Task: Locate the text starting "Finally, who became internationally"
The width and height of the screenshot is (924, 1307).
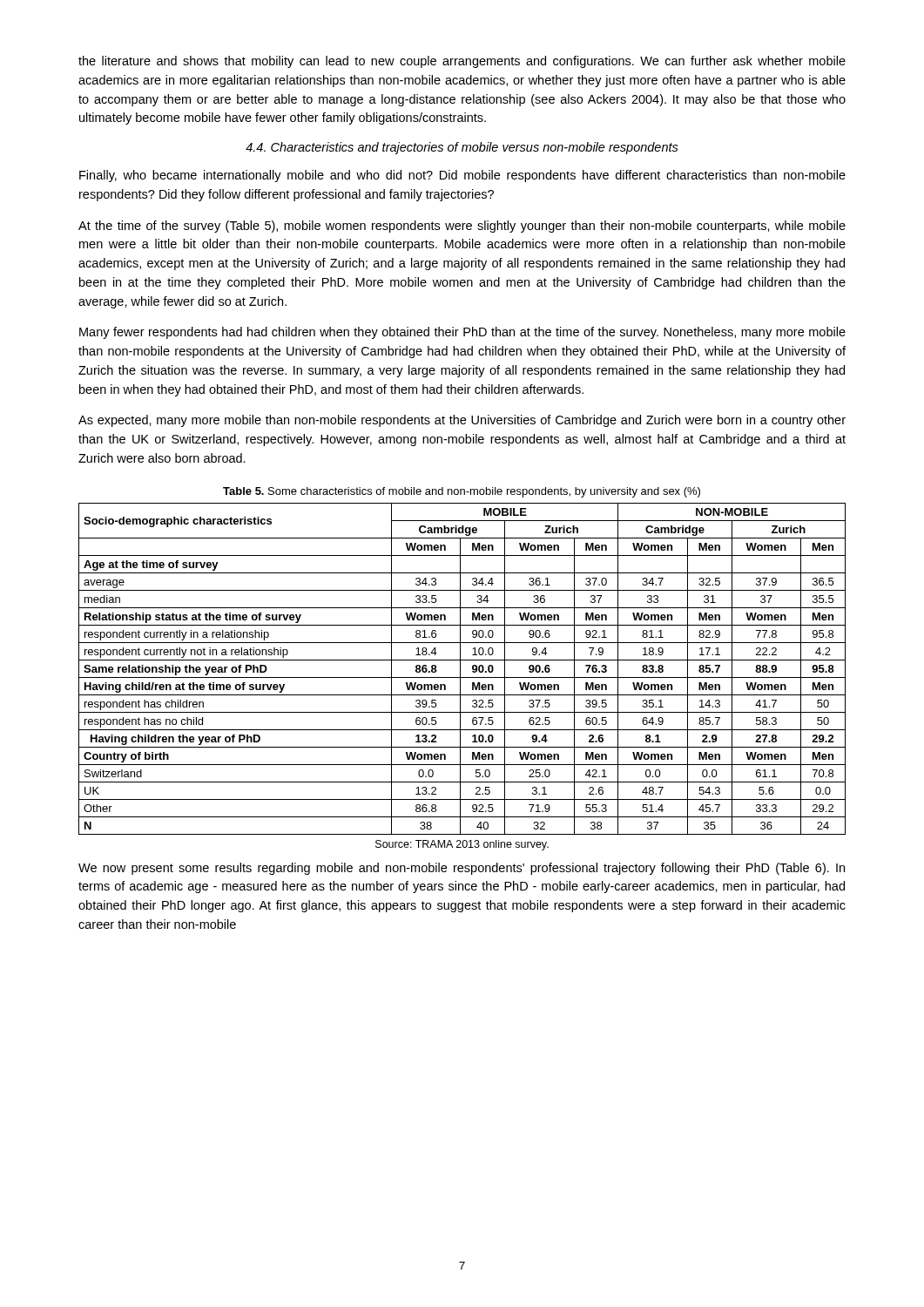Action: (462, 185)
